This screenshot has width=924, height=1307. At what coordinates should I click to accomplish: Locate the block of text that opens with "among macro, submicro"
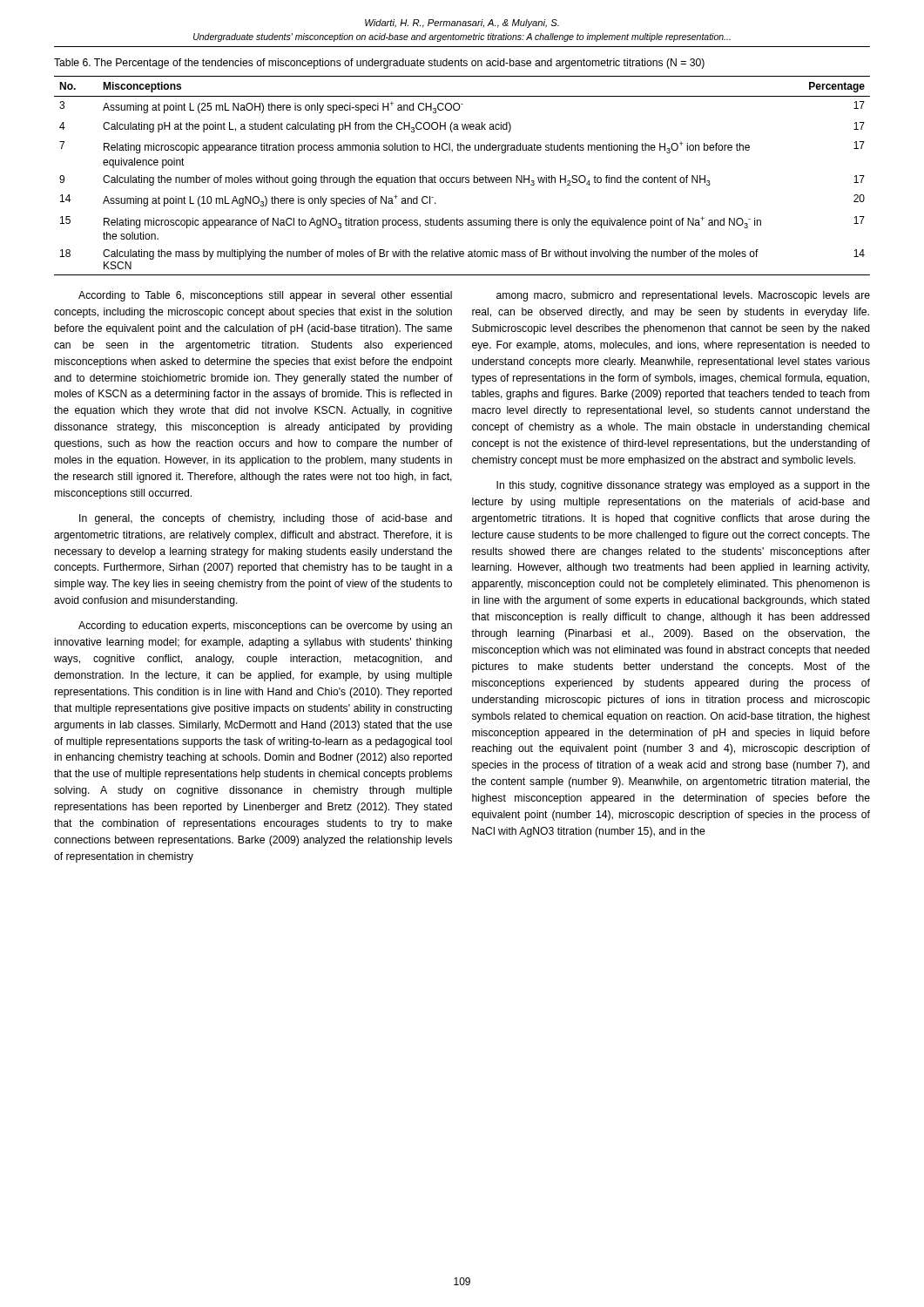671,564
